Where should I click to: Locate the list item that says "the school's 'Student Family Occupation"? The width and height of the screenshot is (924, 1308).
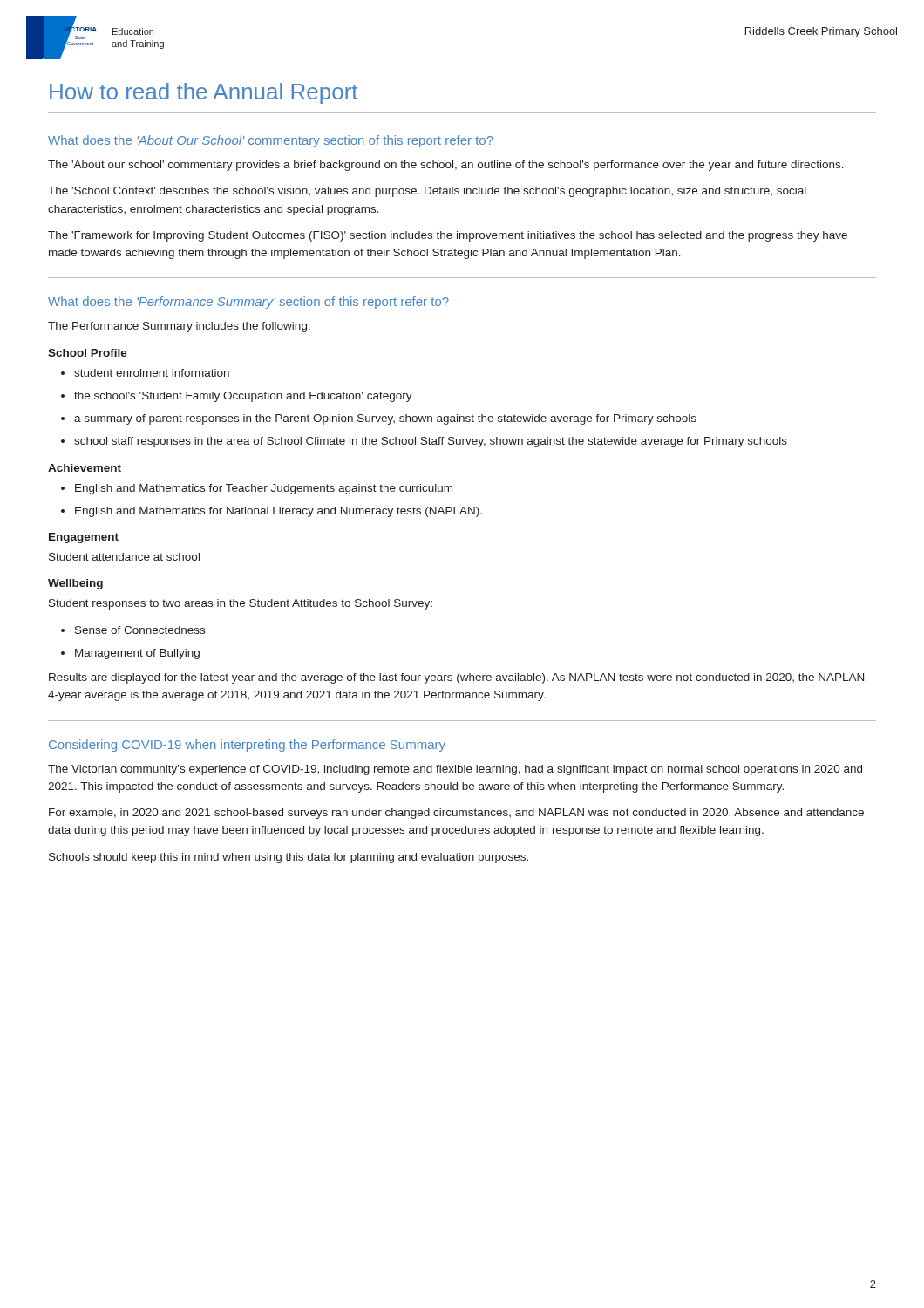(243, 395)
